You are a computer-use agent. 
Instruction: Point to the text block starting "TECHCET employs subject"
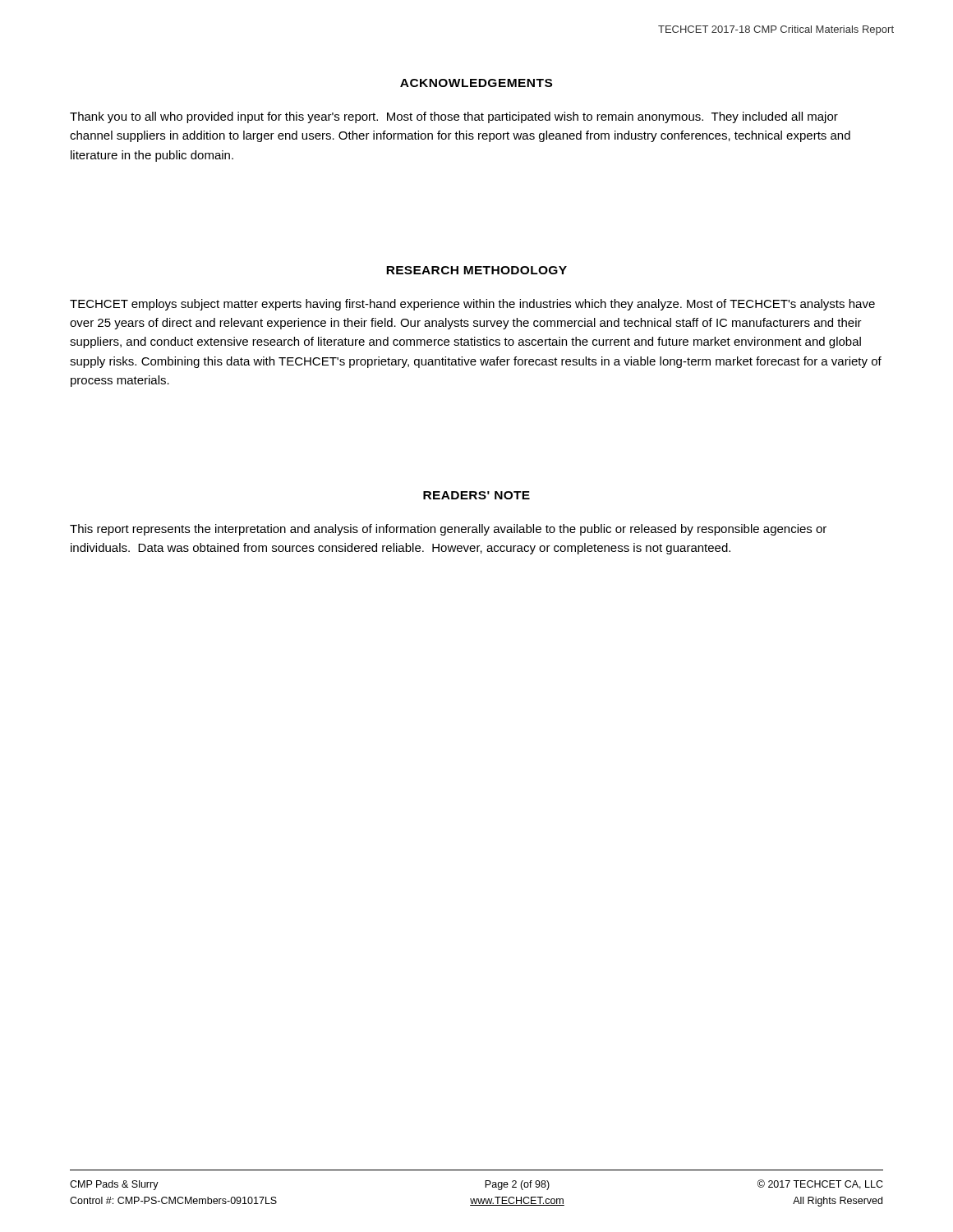click(x=476, y=341)
